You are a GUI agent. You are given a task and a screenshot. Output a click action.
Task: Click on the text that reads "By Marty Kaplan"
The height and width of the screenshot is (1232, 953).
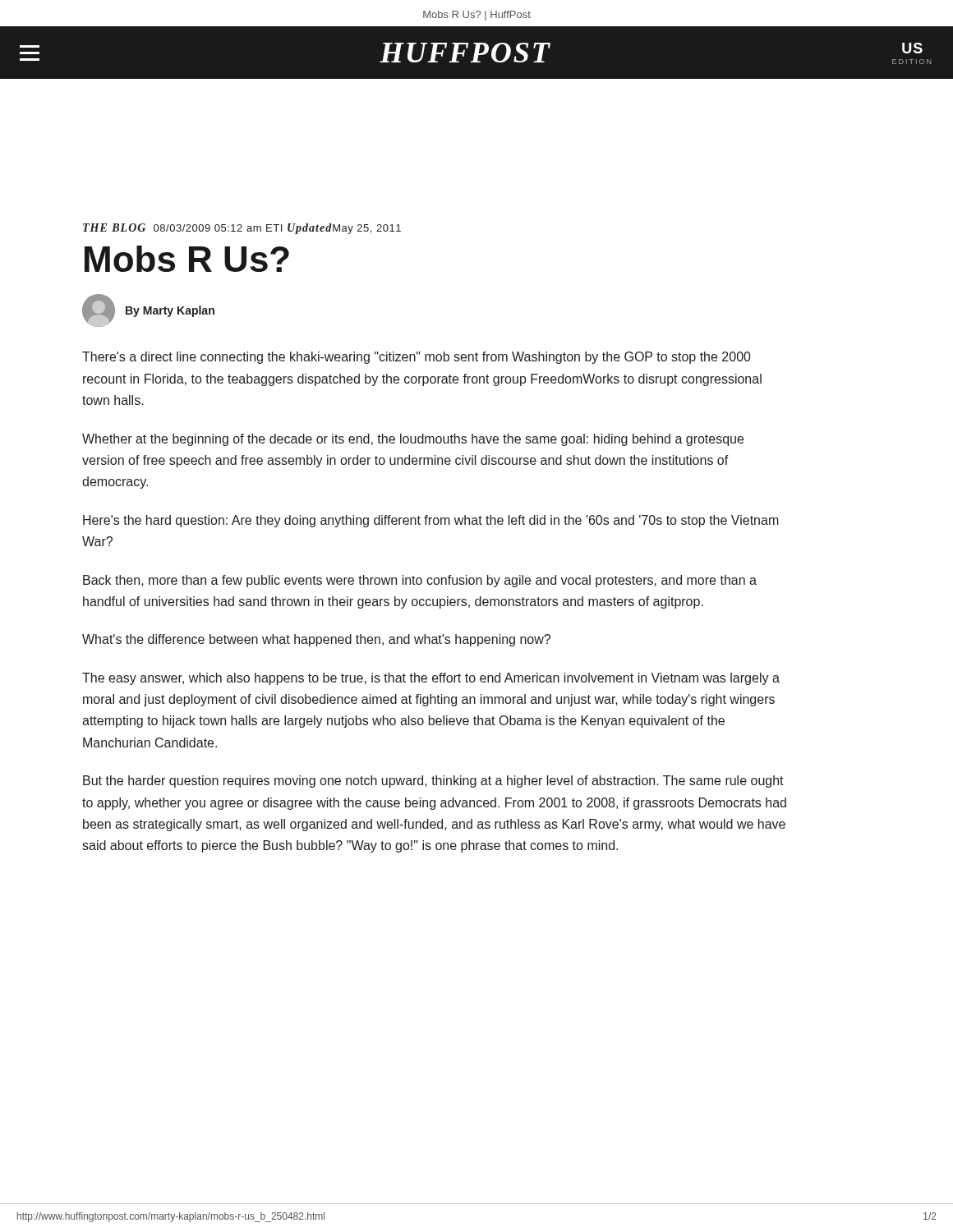click(149, 311)
